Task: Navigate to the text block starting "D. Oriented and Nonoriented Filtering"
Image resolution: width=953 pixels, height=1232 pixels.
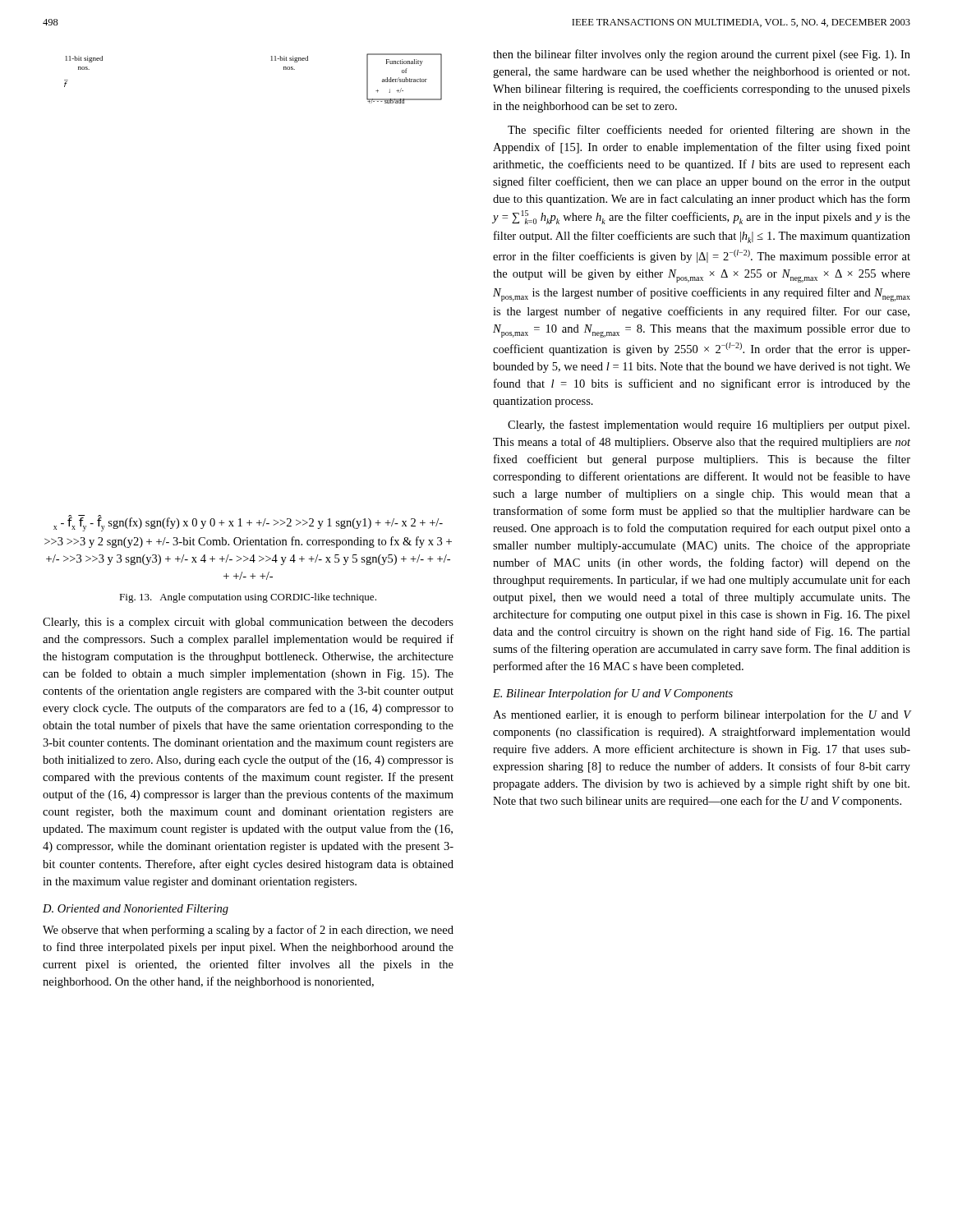Action: [136, 908]
